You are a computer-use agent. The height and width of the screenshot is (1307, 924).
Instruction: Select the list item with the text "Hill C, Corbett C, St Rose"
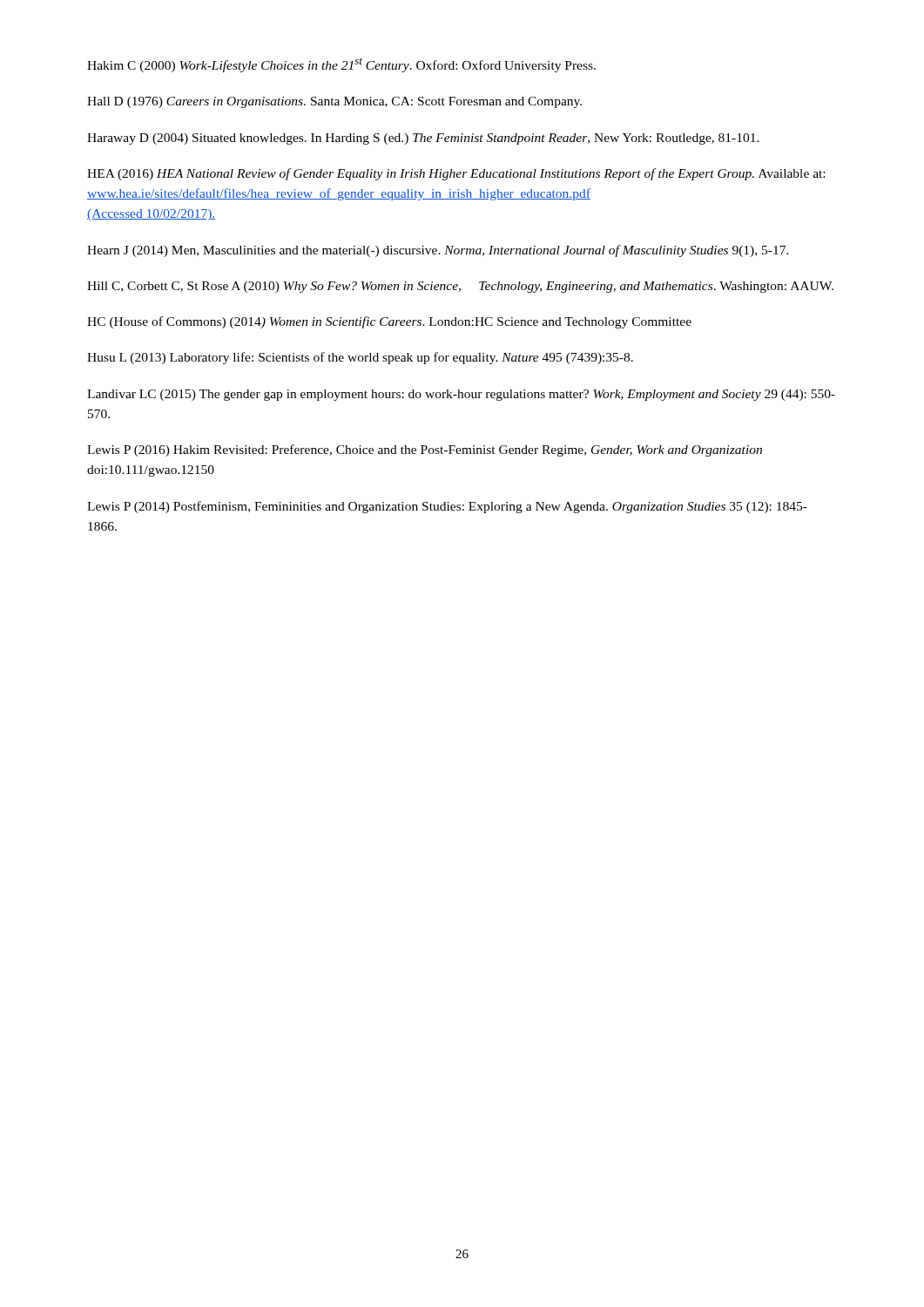tap(461, 285)
